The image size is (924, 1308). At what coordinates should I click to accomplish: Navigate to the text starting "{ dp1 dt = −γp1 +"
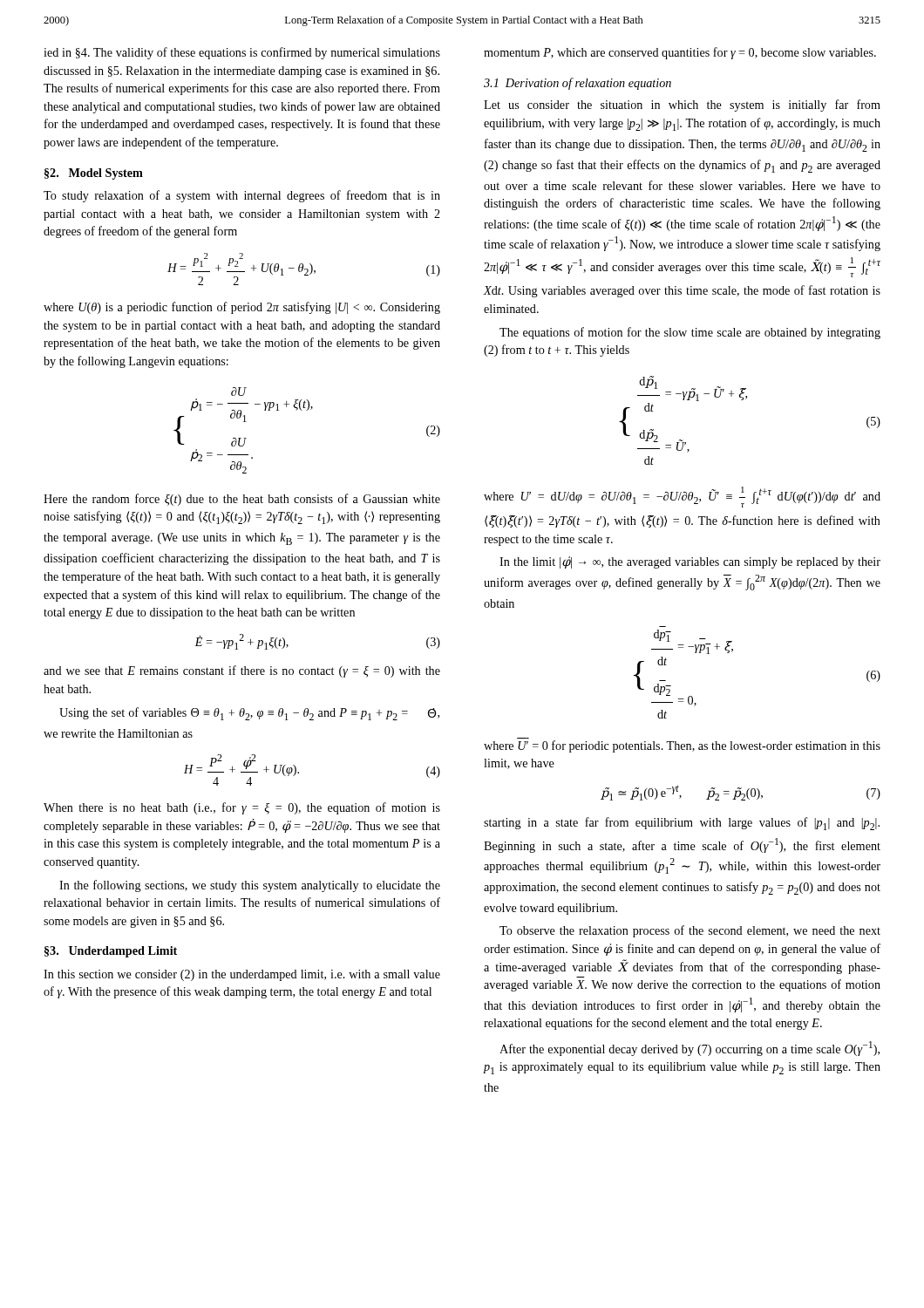pyautogui.click(x=692, y=642)
